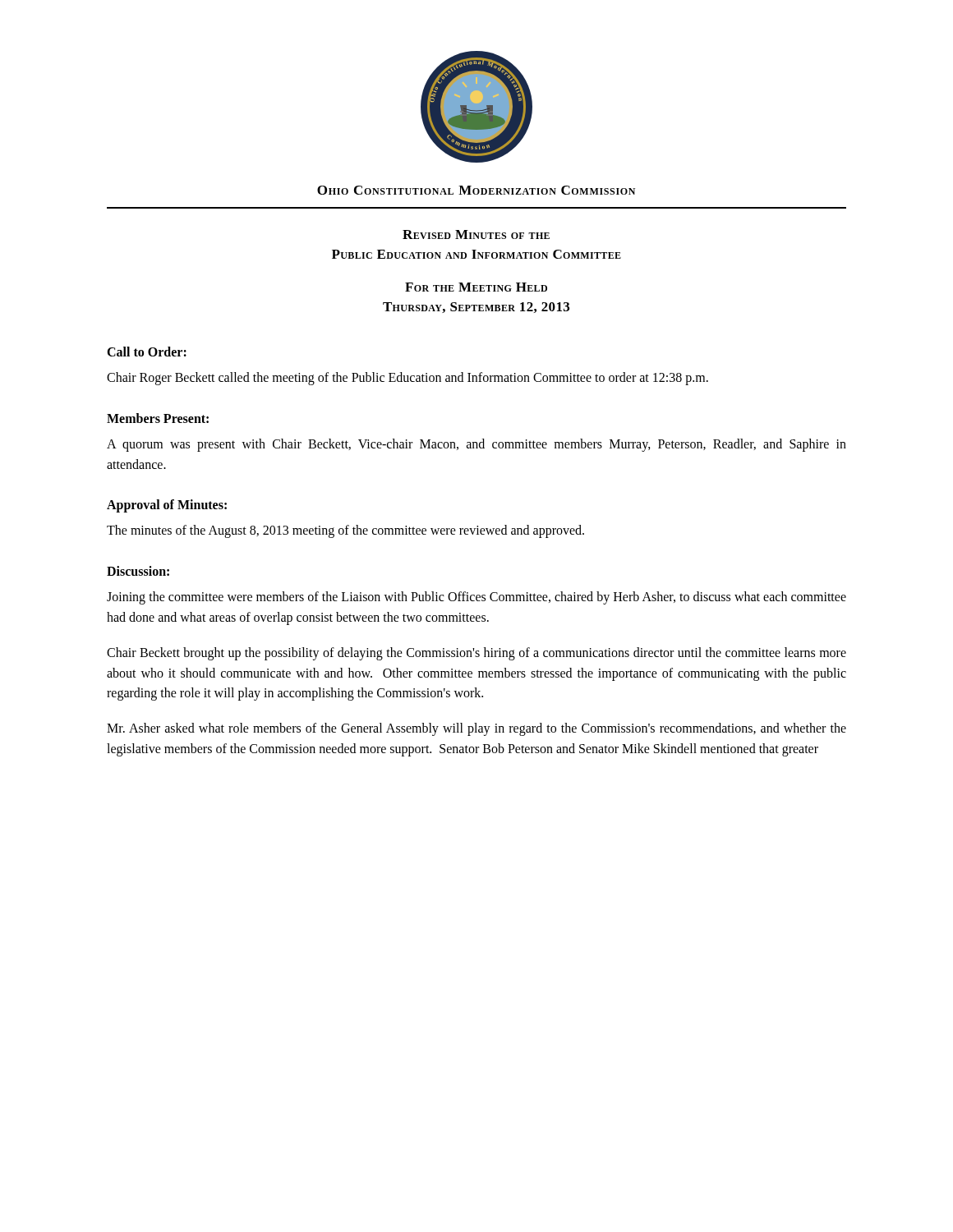953x1232 pixels.
Task: Navigate to the text starting "Approval of Minutes:"
Action: [167, 505]
